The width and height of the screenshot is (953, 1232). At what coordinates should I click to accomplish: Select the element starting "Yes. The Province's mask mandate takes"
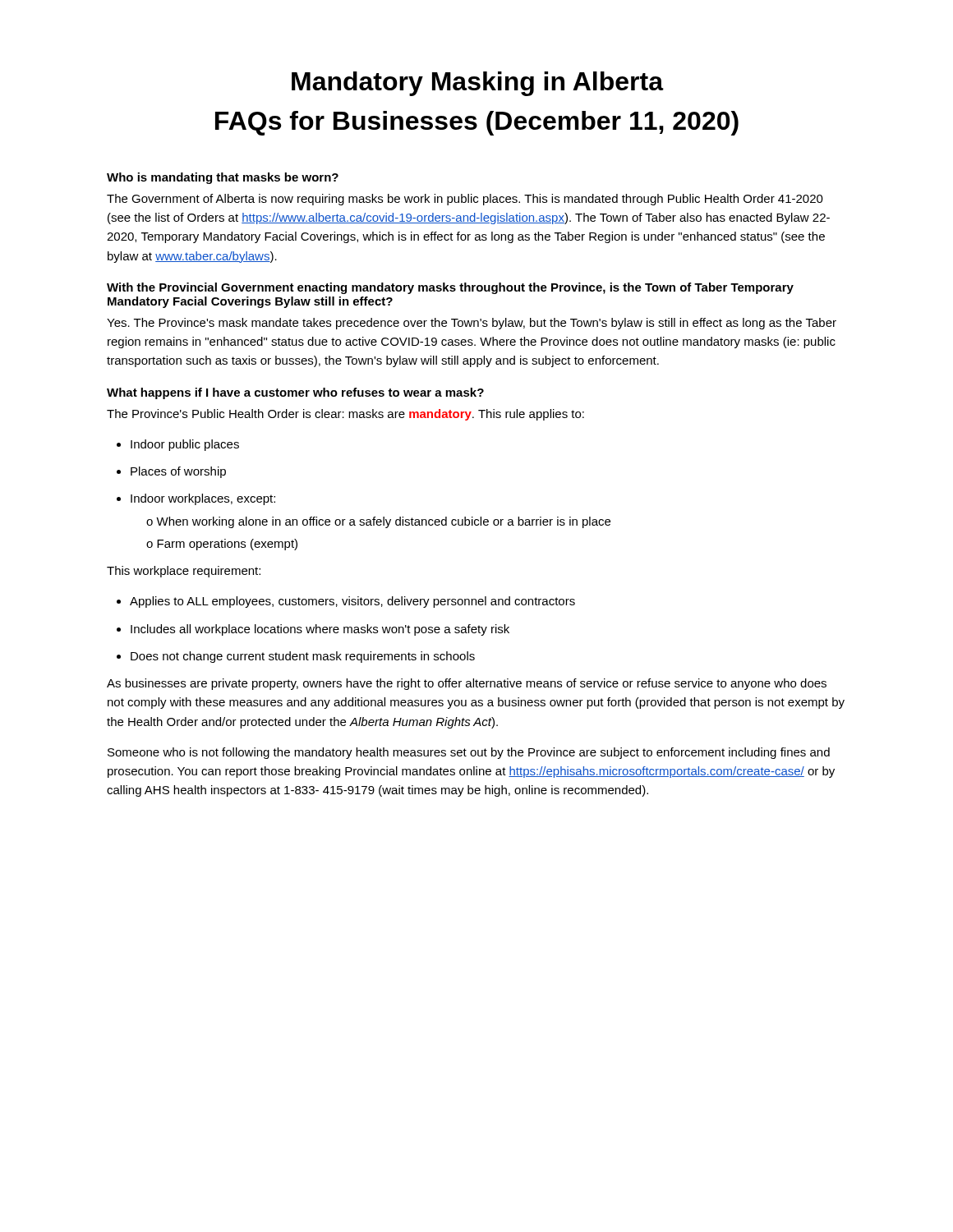click(476, 341)
